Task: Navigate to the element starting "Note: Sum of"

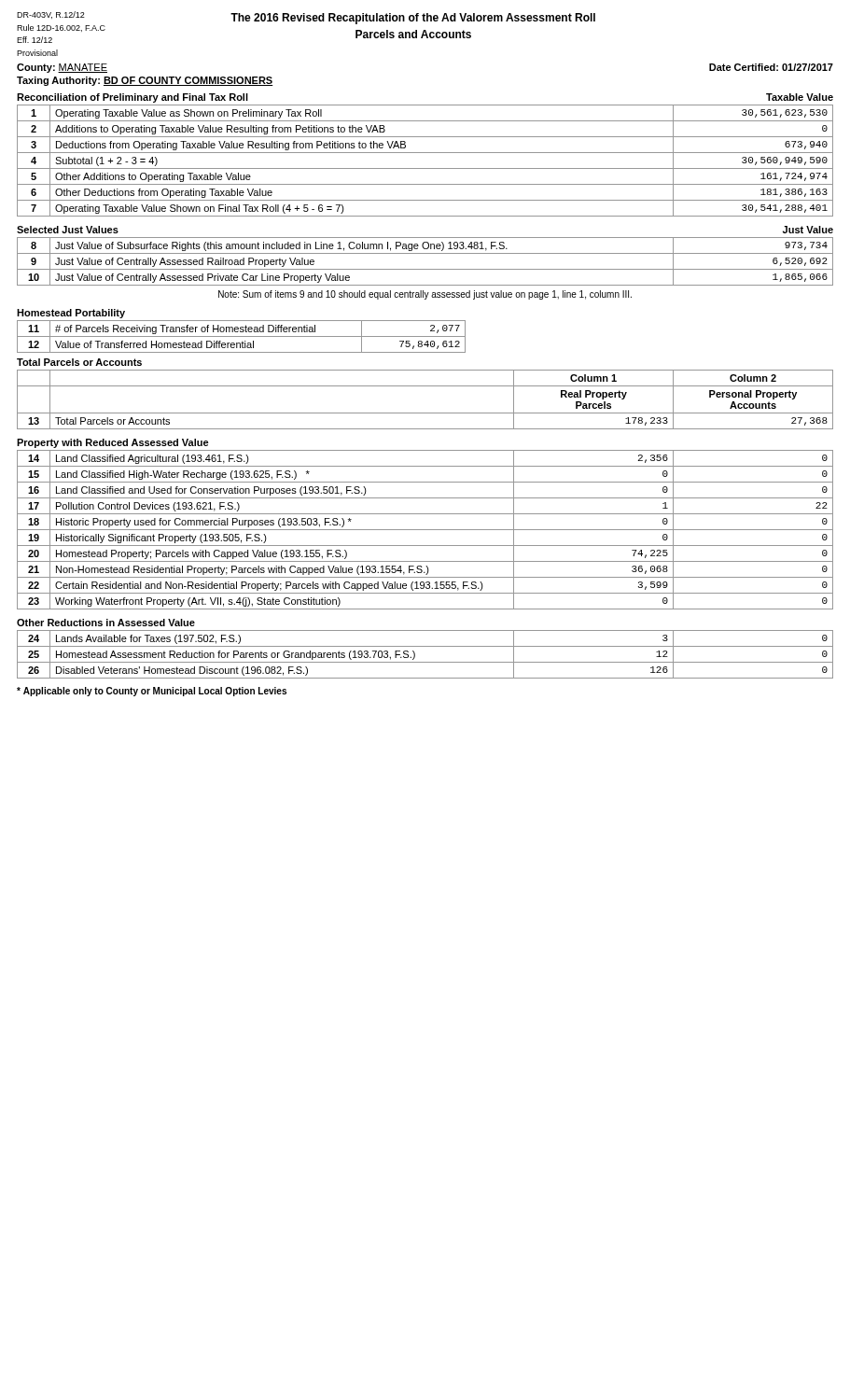Action: pos(425,294)
